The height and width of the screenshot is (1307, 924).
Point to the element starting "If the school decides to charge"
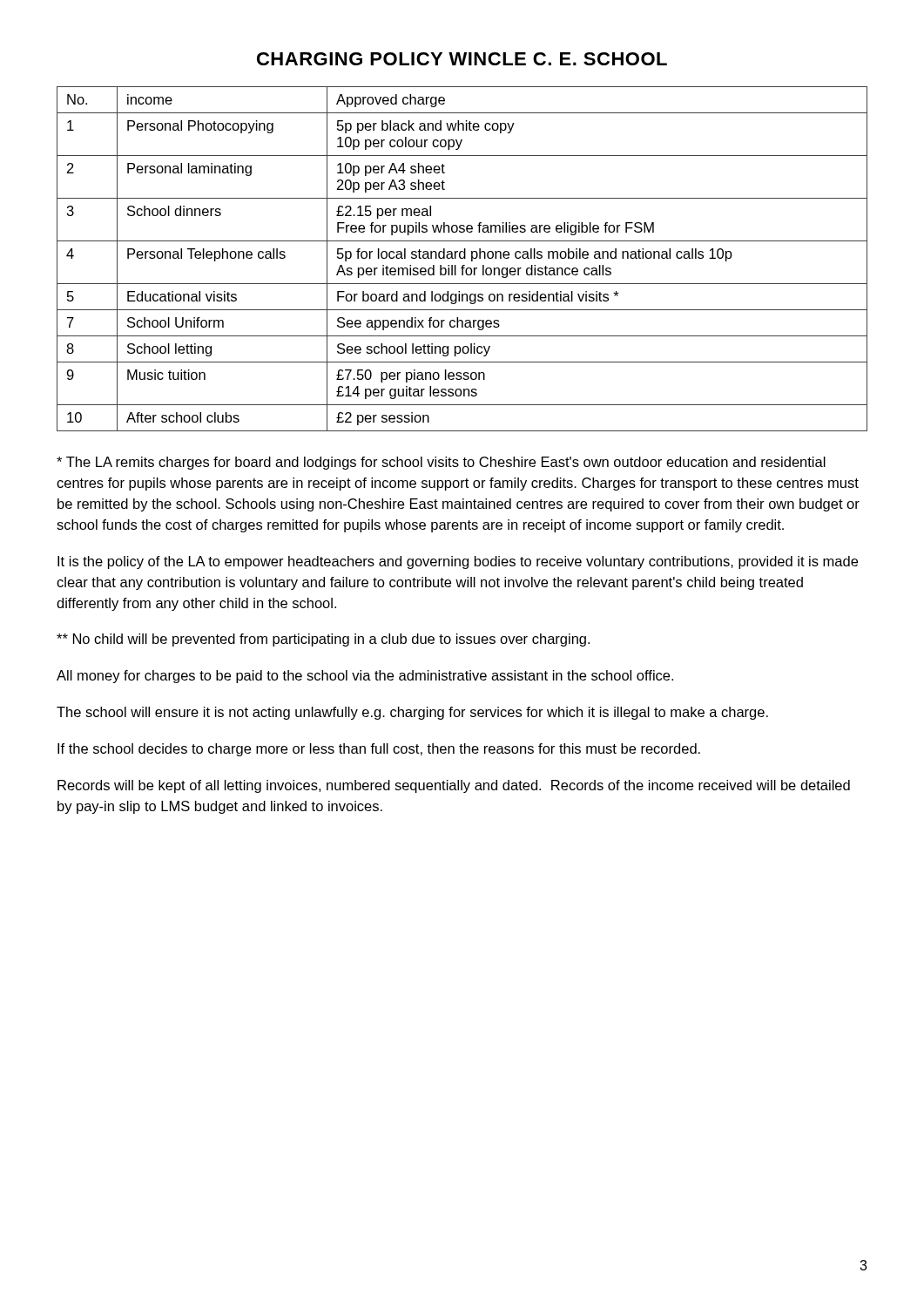pos(379,749)
